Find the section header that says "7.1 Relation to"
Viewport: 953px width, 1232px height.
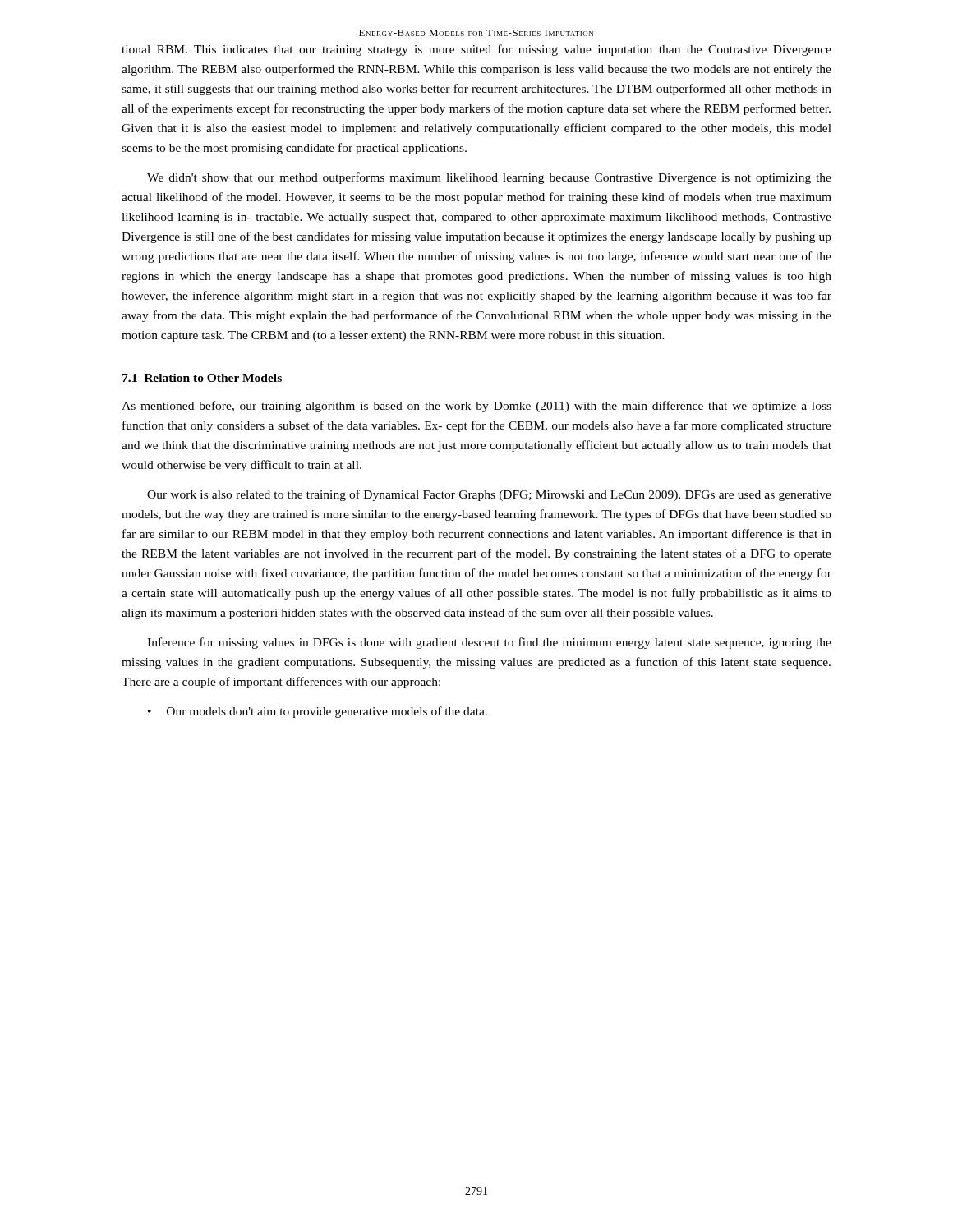coord(202,378)
